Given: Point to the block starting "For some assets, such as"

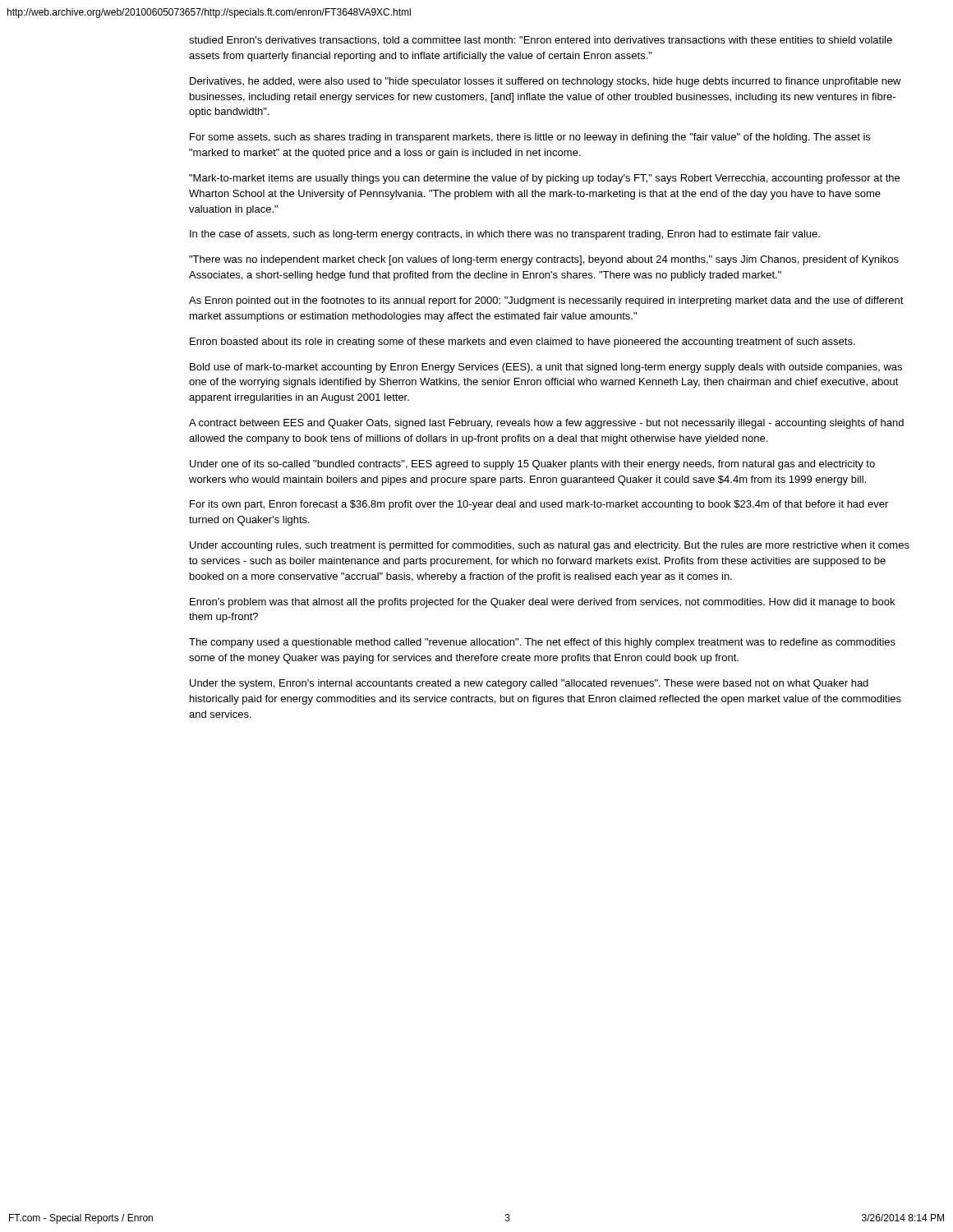Looking at the screenshot, I should tap(550, 145).
